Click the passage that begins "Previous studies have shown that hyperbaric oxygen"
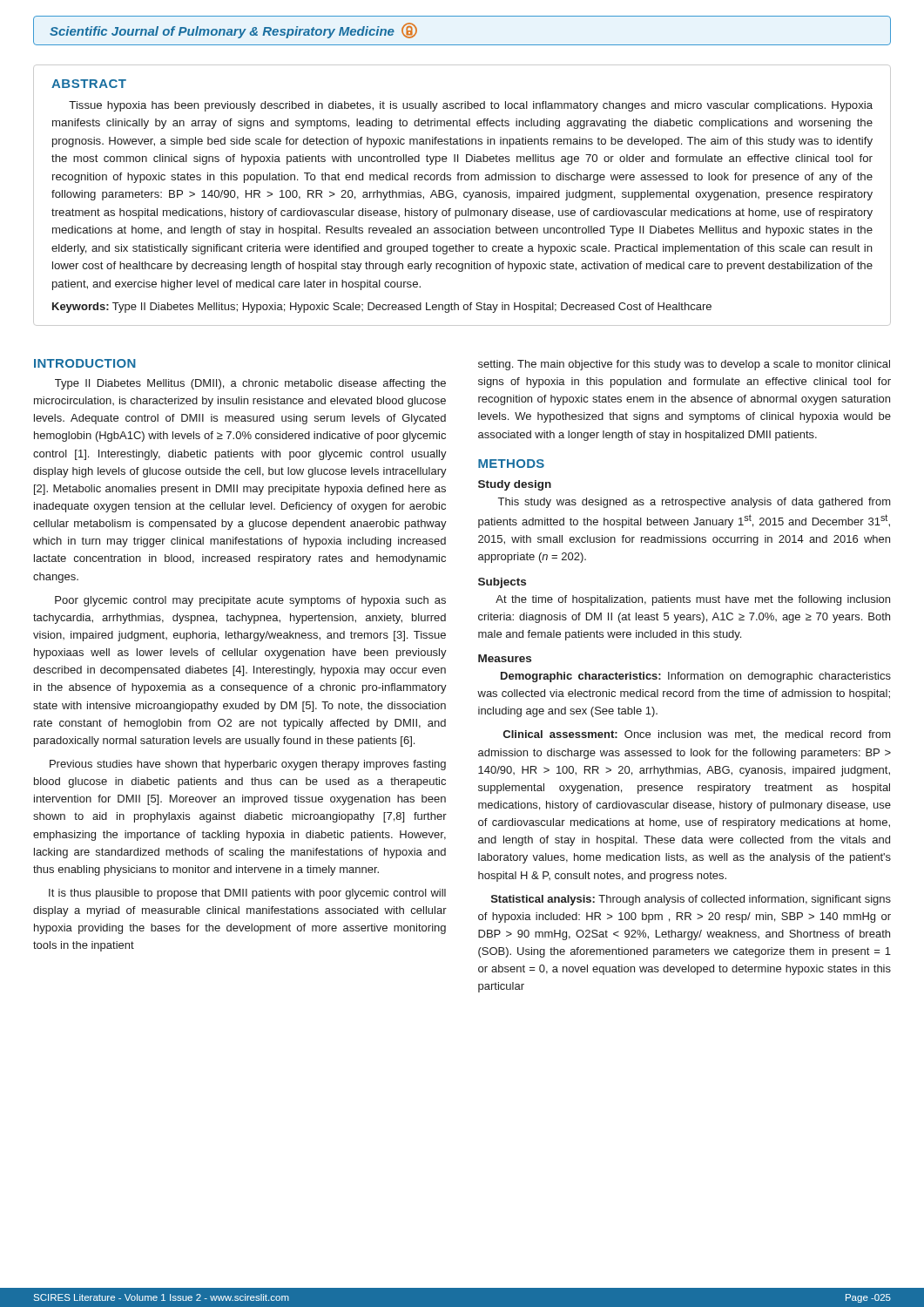The height and width of the screenshot is (1307, 924). [x=240, y=816]
